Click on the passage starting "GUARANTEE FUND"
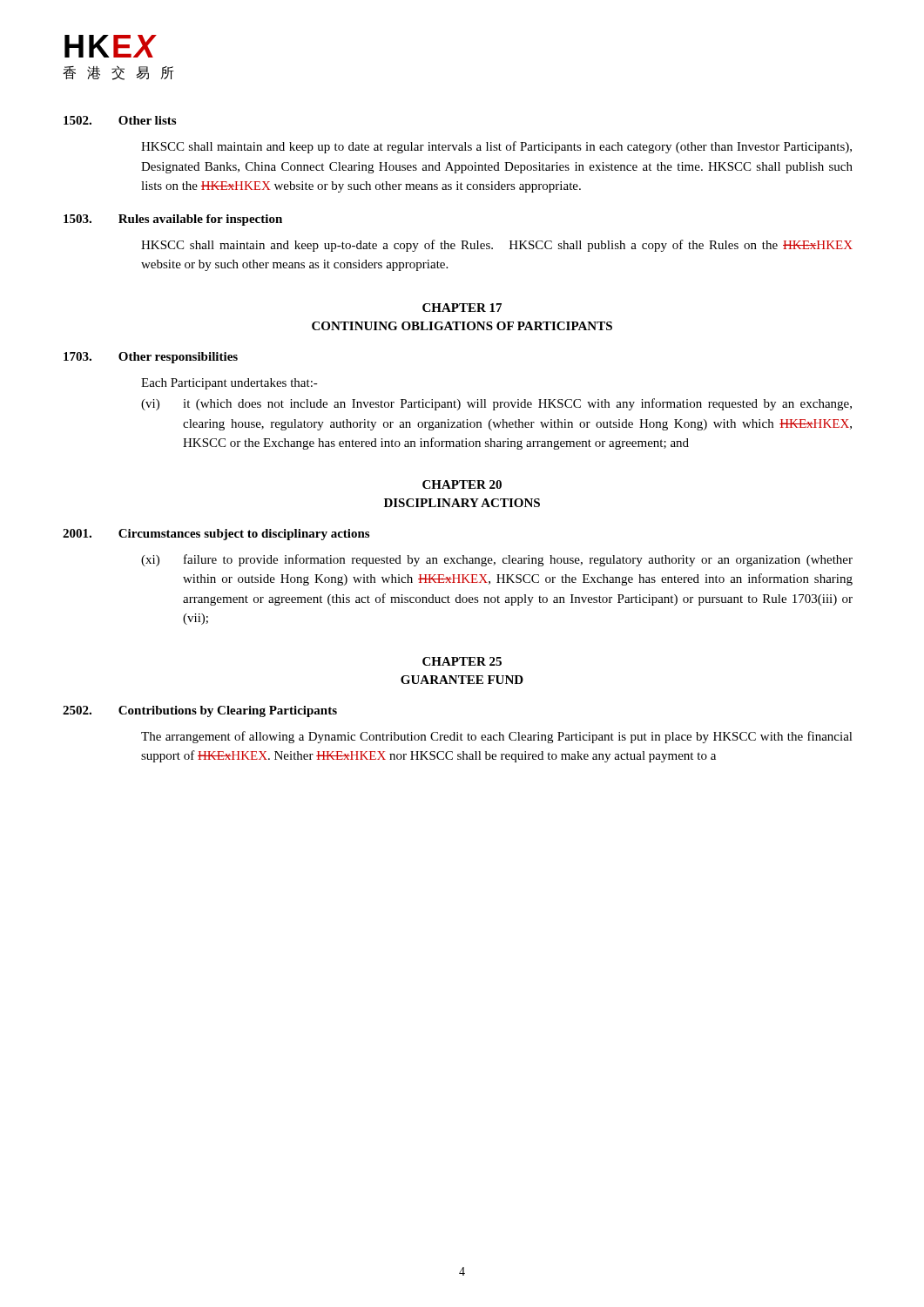 click(x=462, y=679)
